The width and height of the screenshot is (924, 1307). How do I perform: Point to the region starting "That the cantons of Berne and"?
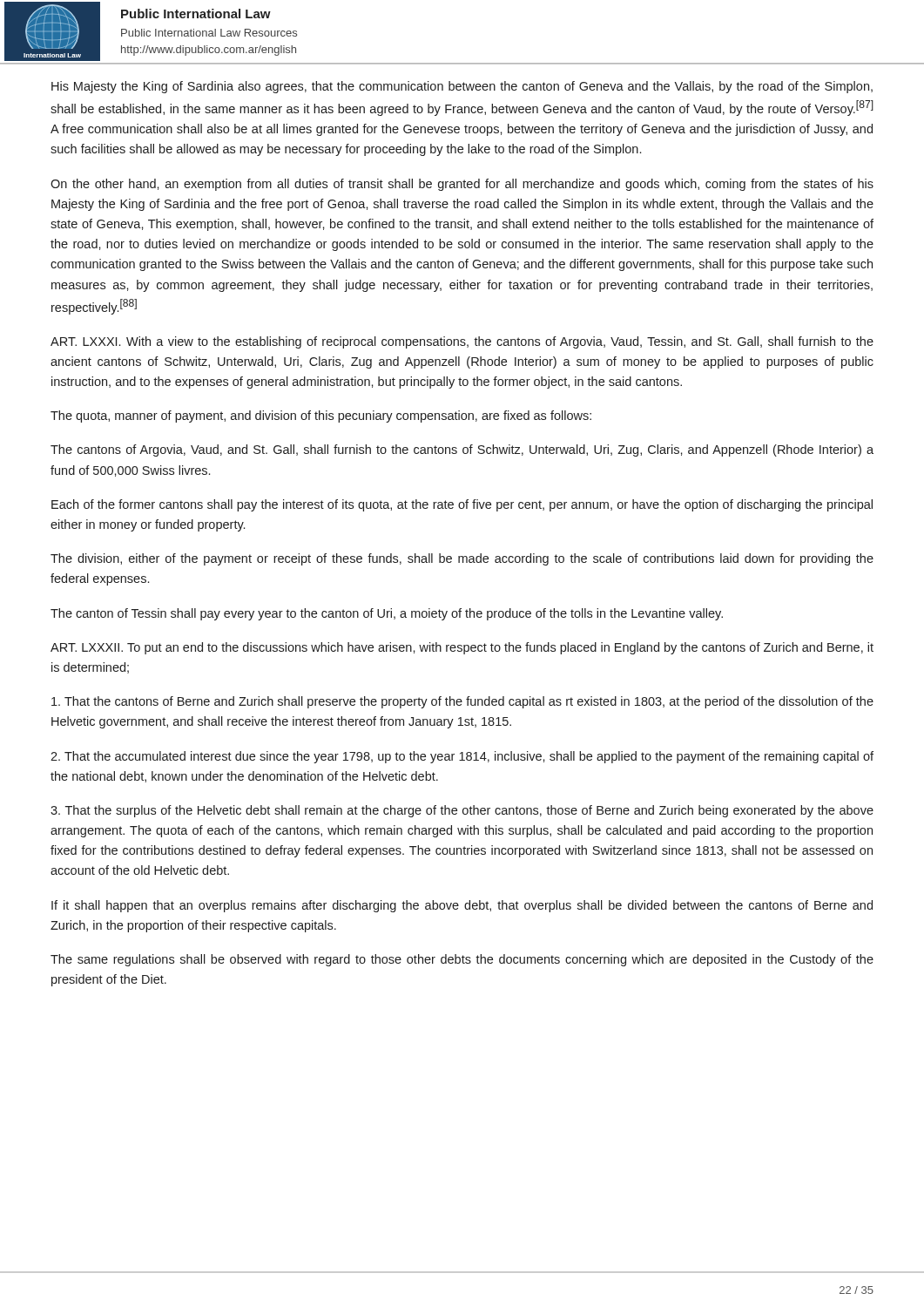pos(462,712)
